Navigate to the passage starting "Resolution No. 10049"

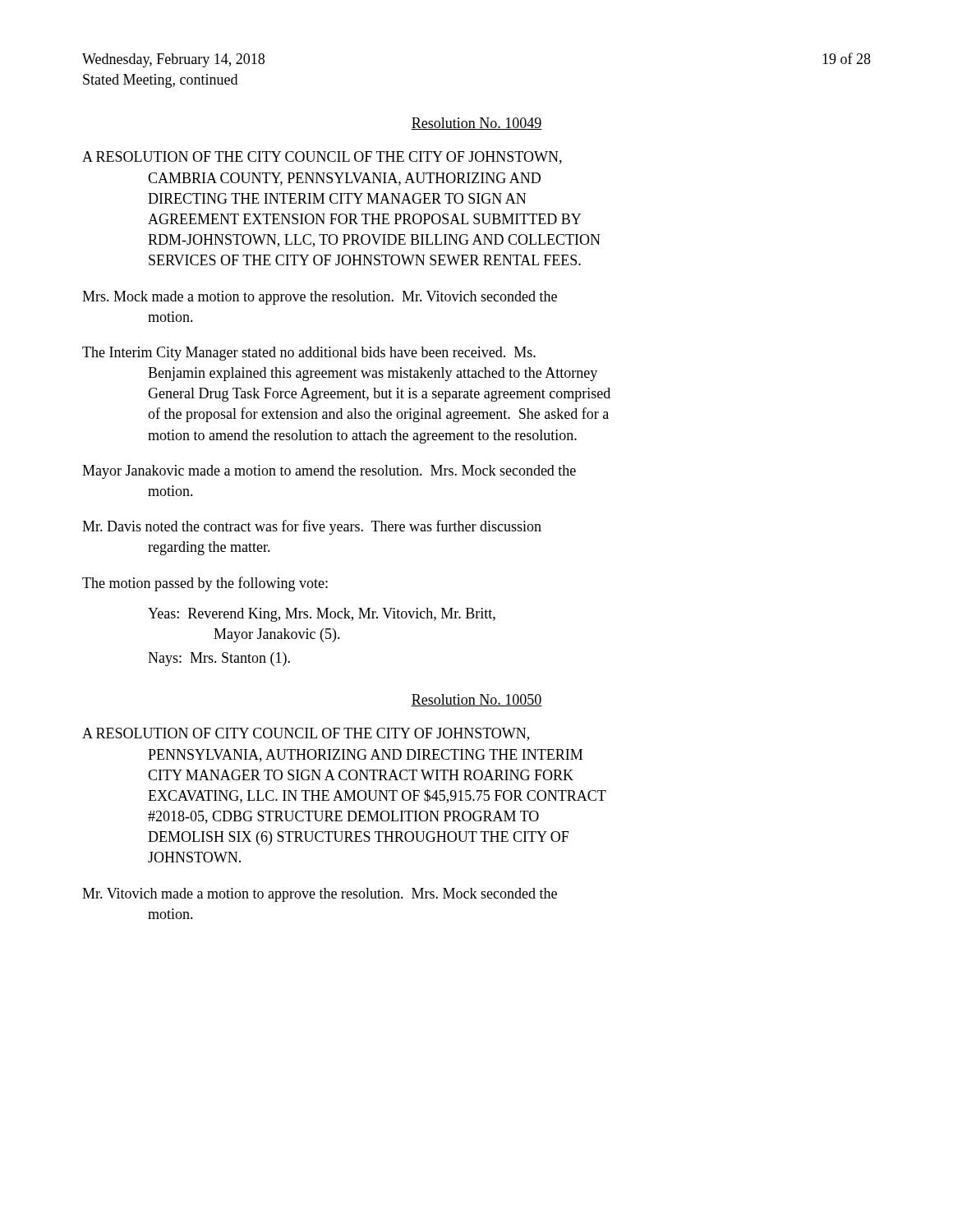point(476,124)
